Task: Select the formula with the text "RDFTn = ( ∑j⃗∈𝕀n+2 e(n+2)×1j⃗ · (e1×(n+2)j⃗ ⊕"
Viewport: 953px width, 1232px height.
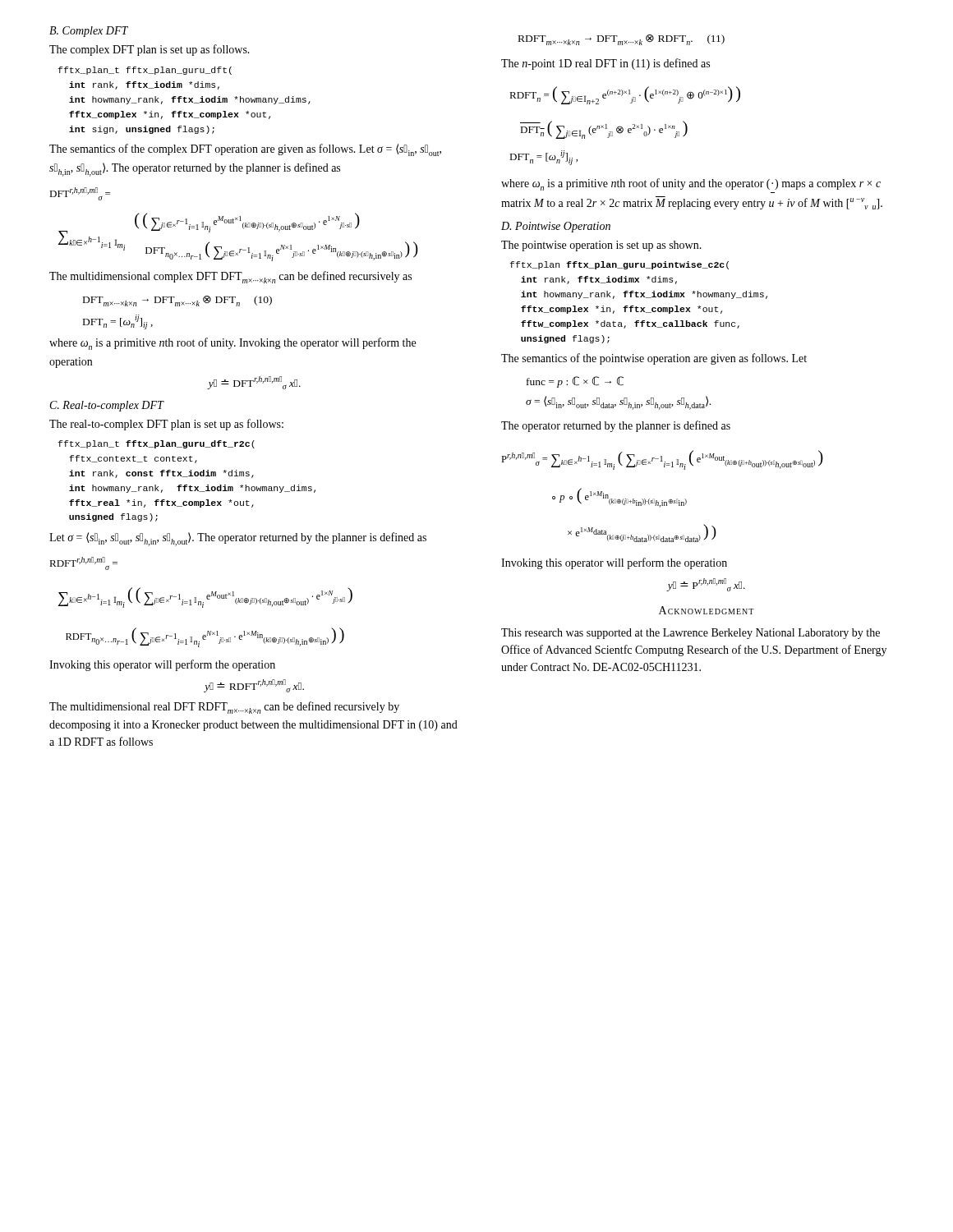Action: [x=625, y=124]
